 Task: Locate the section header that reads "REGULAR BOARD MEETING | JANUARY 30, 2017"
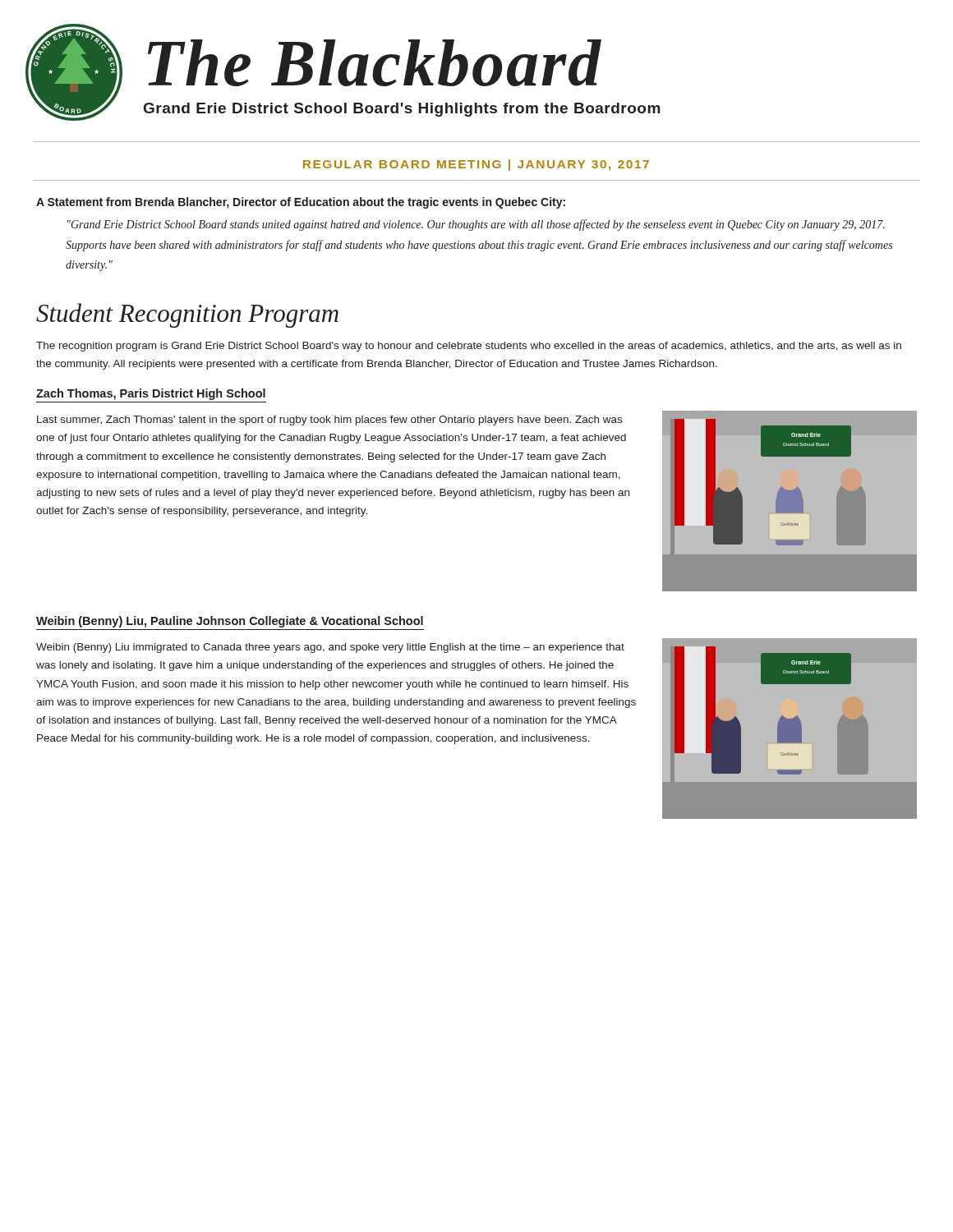pos(476,164)
